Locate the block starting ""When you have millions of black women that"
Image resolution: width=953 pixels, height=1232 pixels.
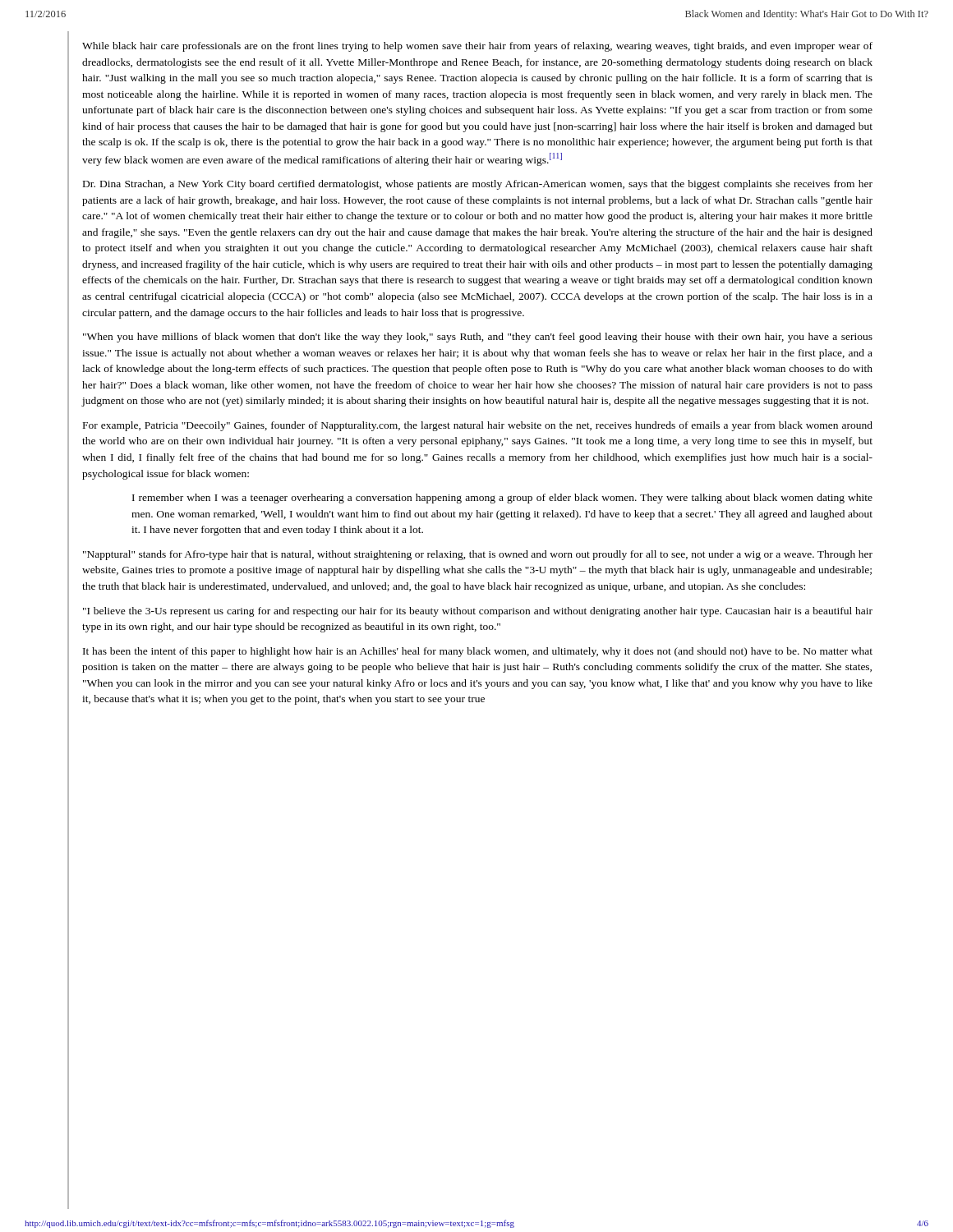[x=477, y=368]
